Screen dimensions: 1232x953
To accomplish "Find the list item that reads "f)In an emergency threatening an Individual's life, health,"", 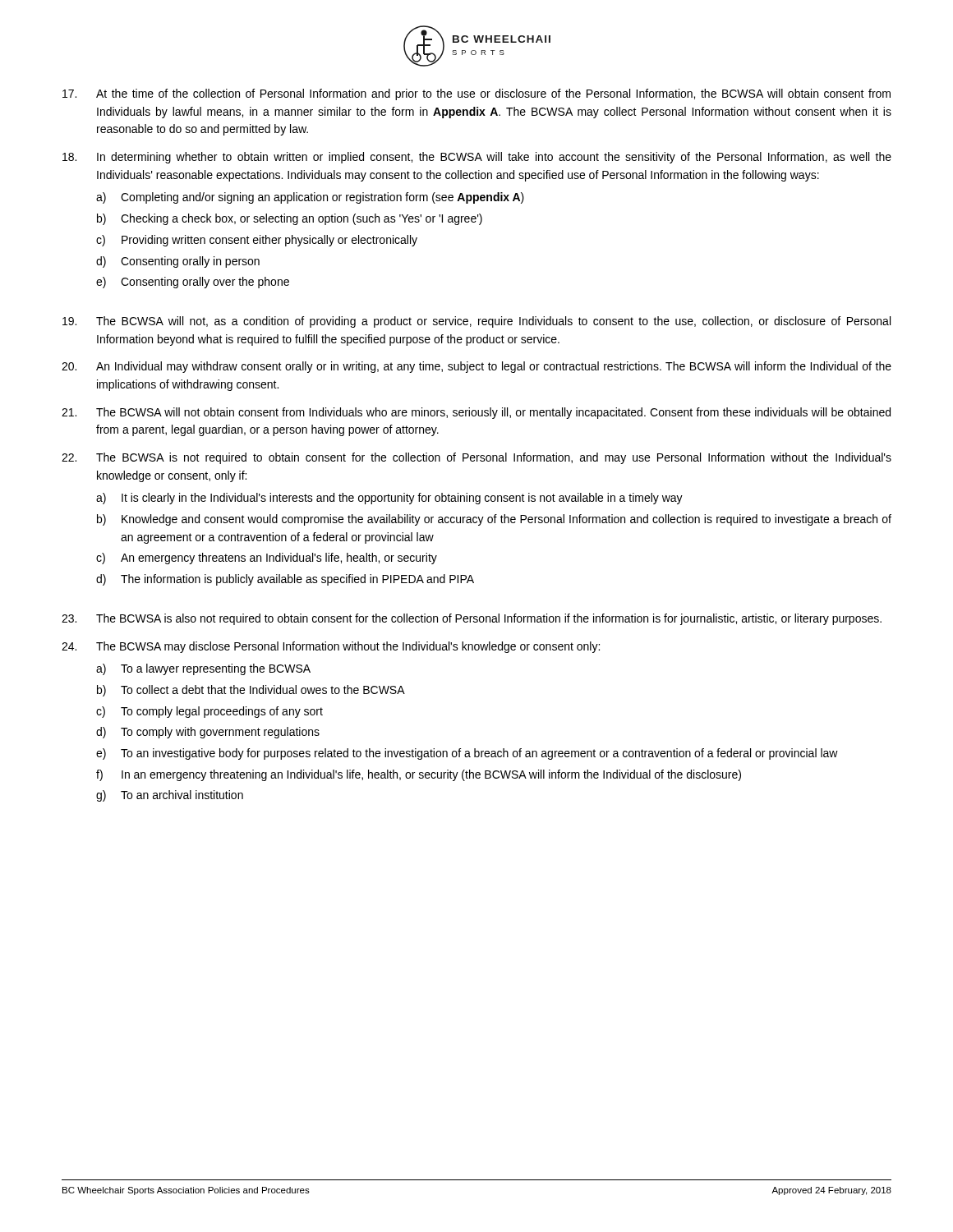I will [494, 775].
